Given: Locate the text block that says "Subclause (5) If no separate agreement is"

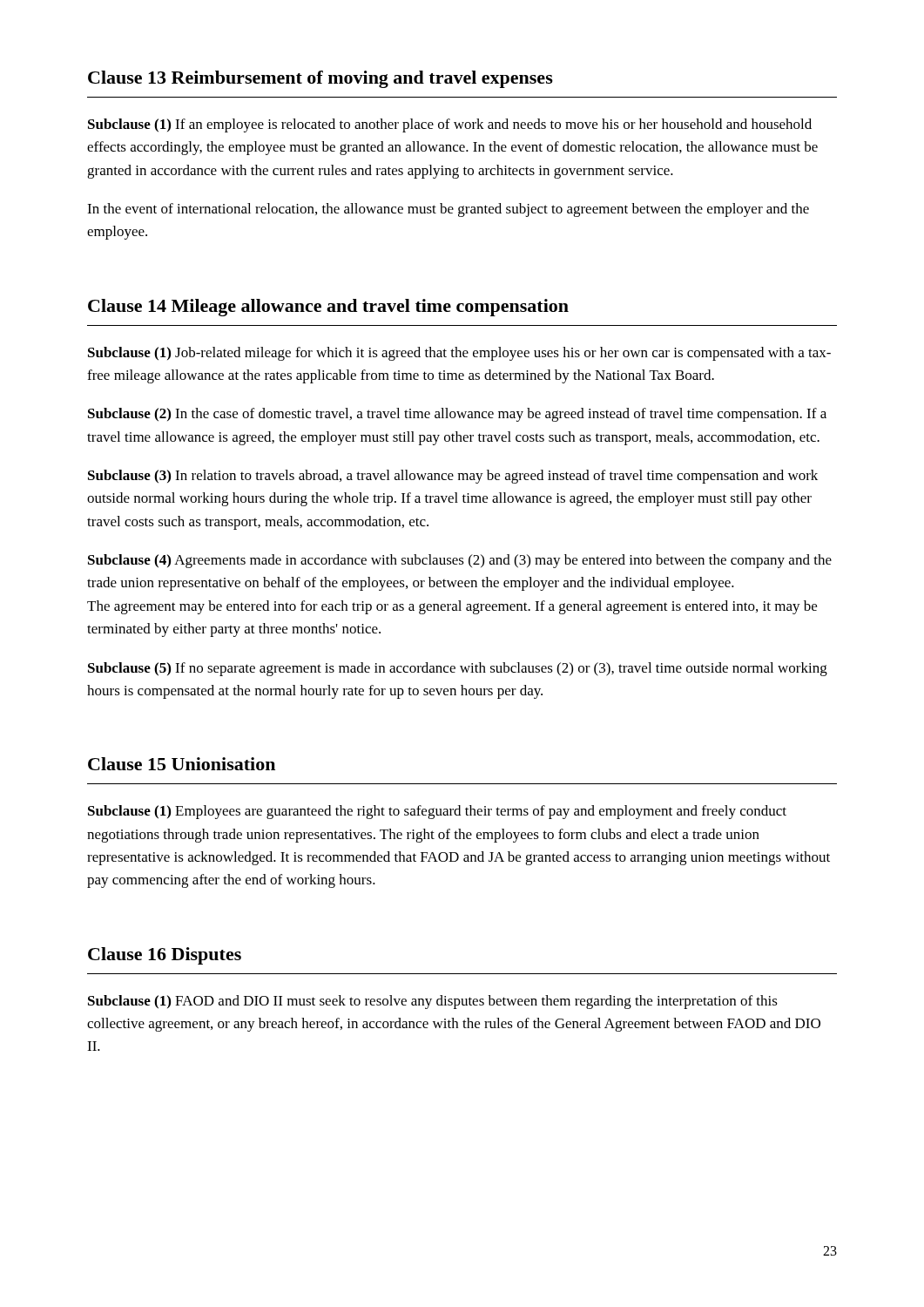Looking at the screenshot, I should [457, 679].
